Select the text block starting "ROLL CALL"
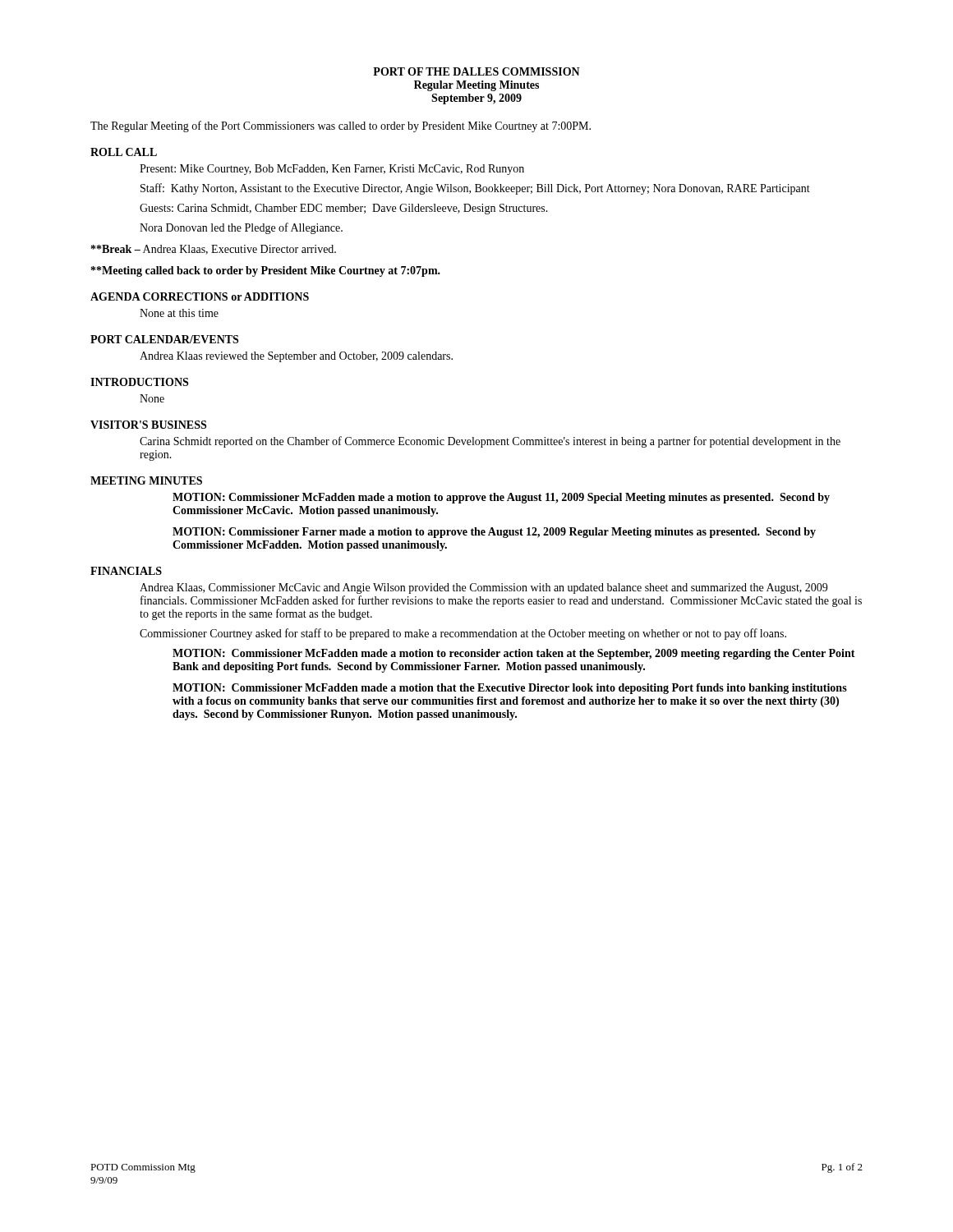The width and height of the screenshot is (953, 1232). coord(124,152)
